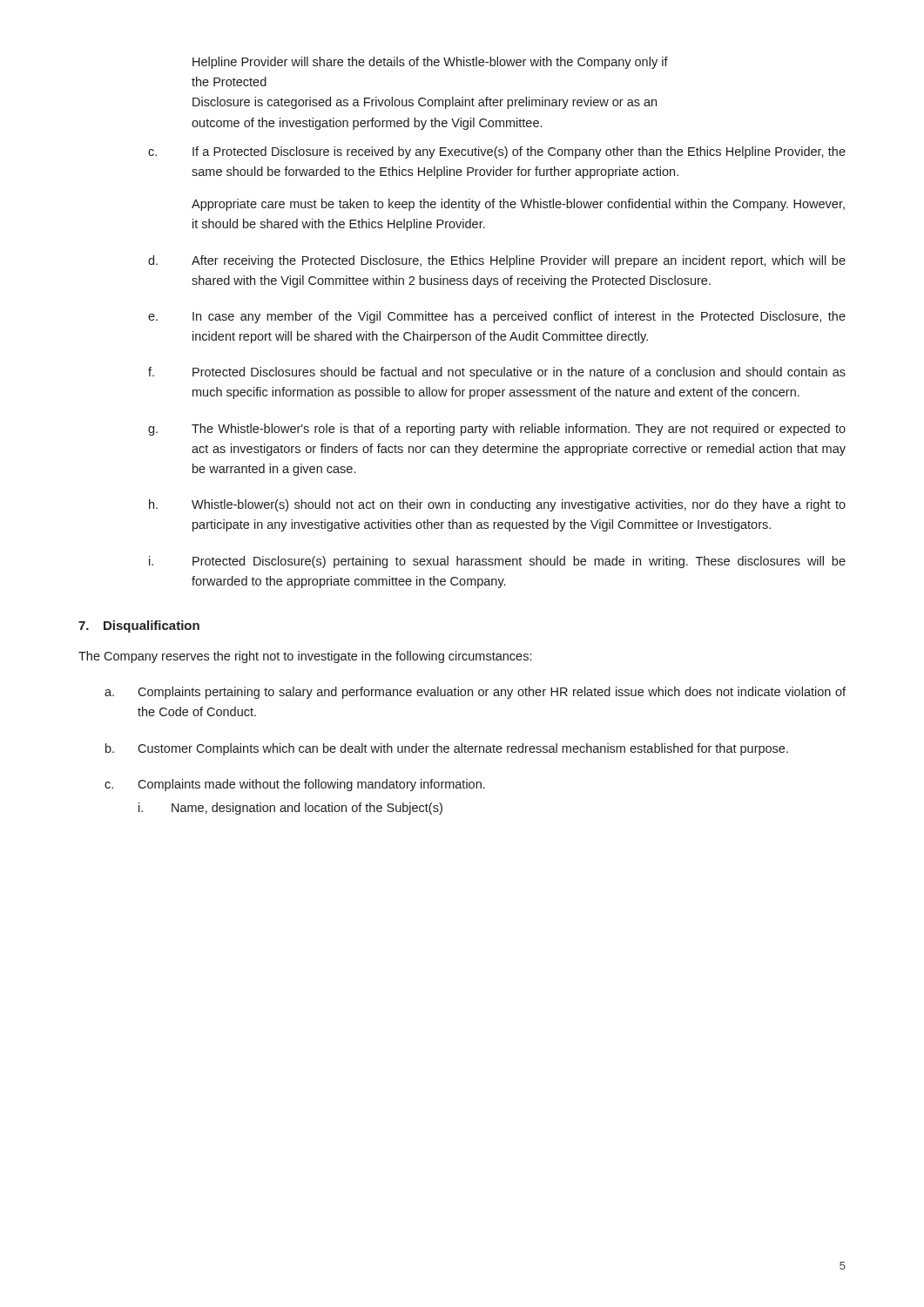Point to the text starting "i. Name, designation and location of the"
This screenshot has height=1307, width=924.
(x=290, y=809)
